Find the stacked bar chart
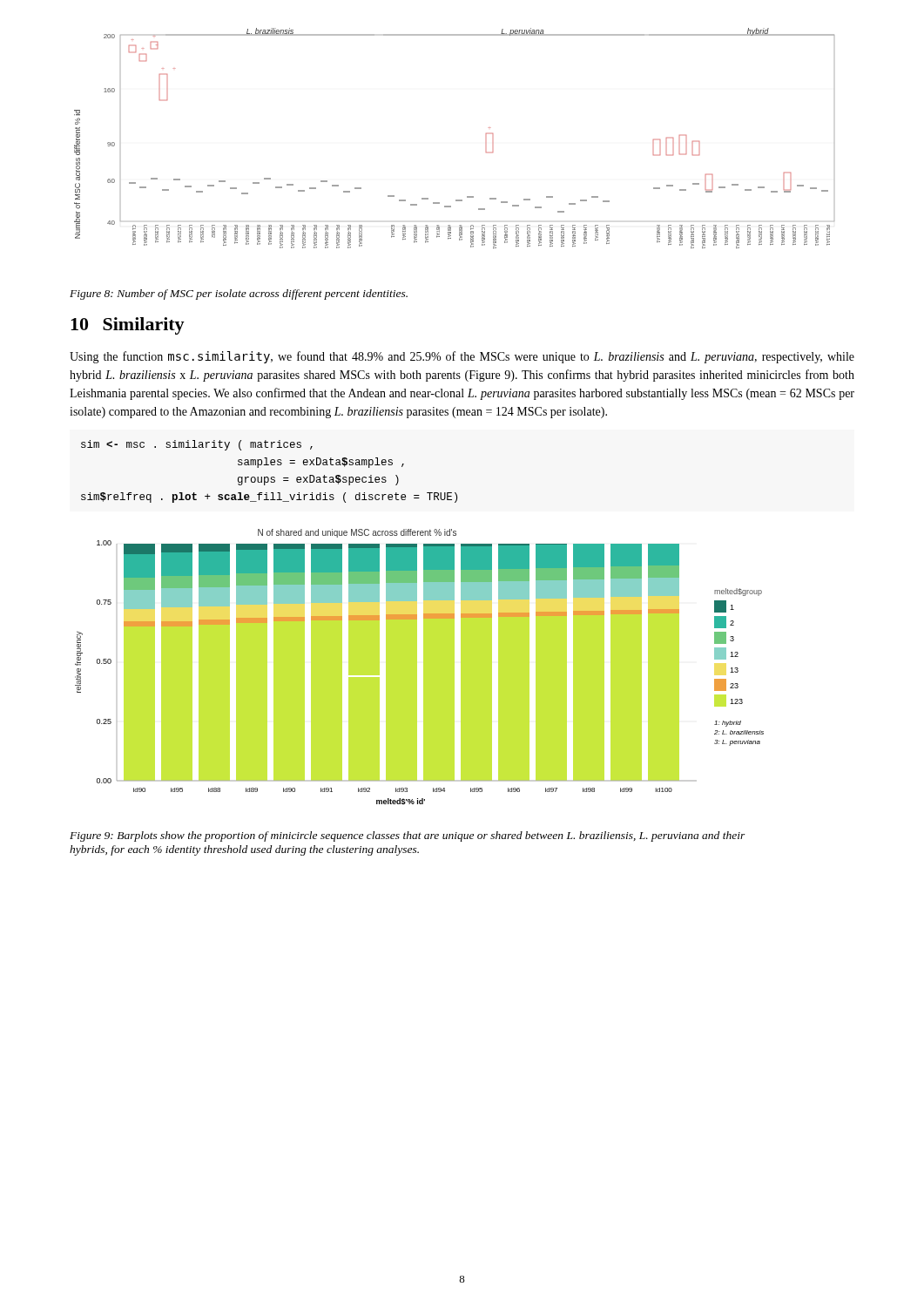 pos(462,673)
